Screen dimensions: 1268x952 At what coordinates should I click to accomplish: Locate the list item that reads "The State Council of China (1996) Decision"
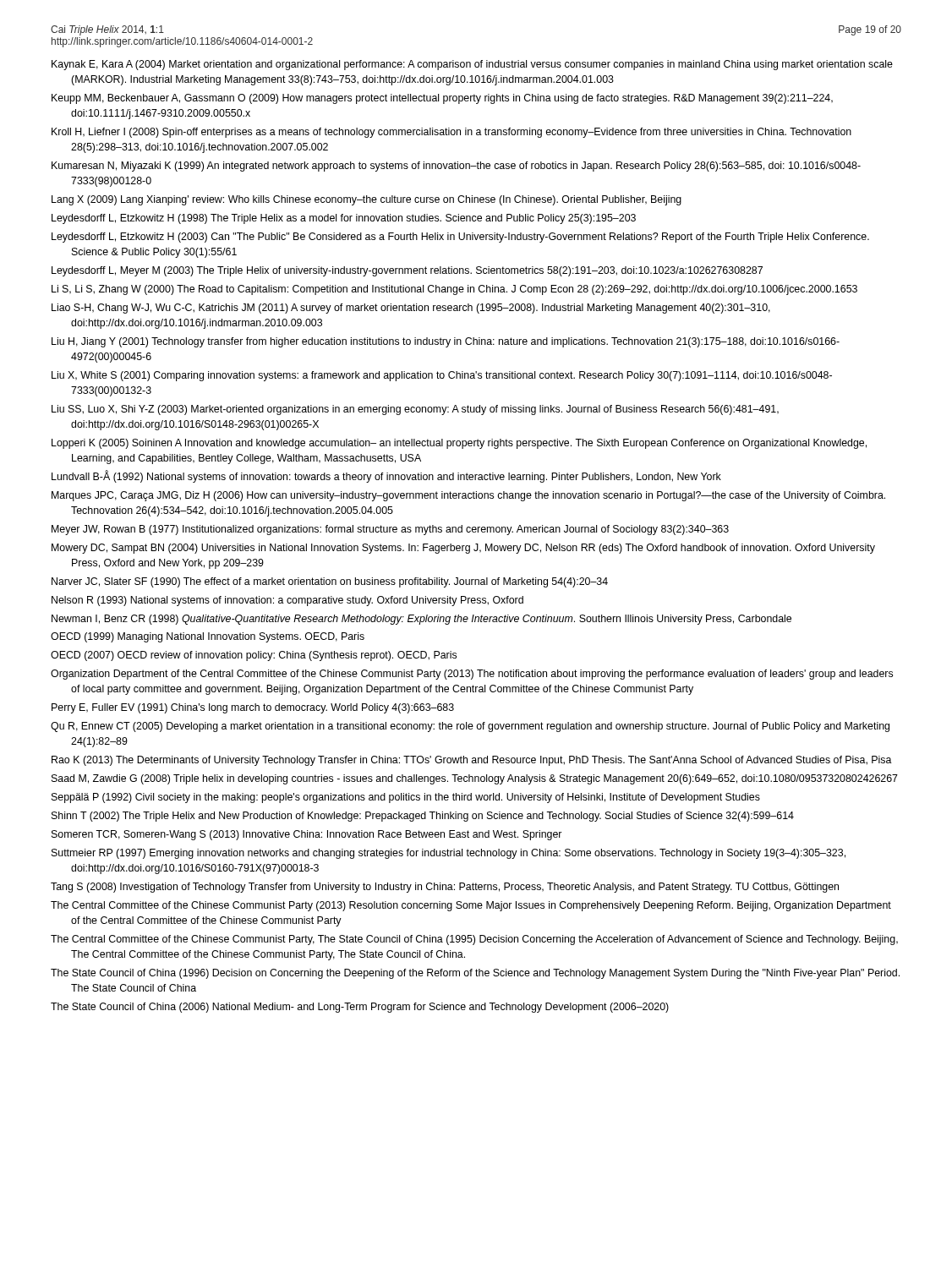point(476,981)
